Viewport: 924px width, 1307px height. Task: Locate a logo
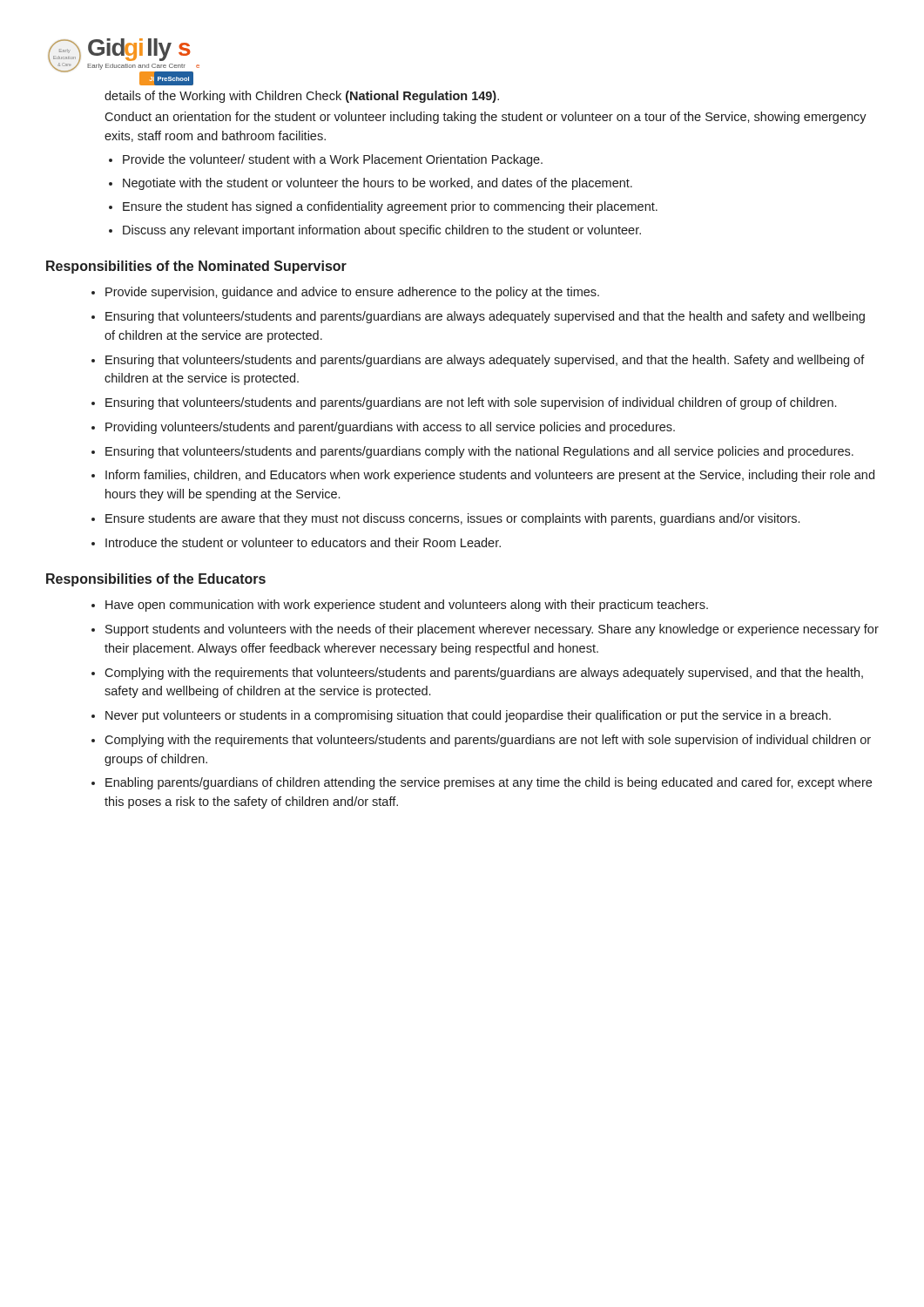(x=141, y=57)
